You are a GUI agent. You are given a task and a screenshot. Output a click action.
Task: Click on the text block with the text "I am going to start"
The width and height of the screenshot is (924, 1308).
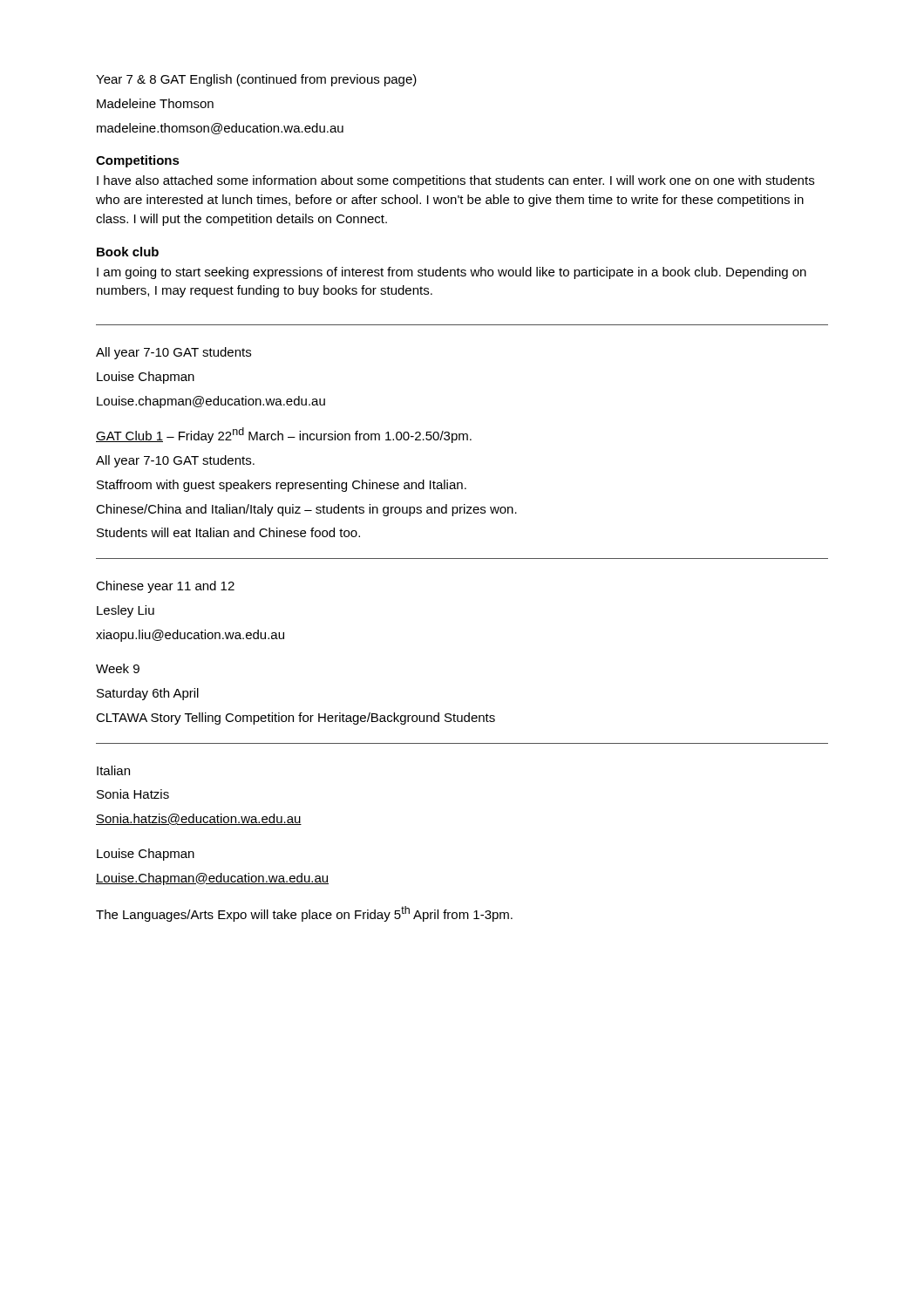[462, 281]
